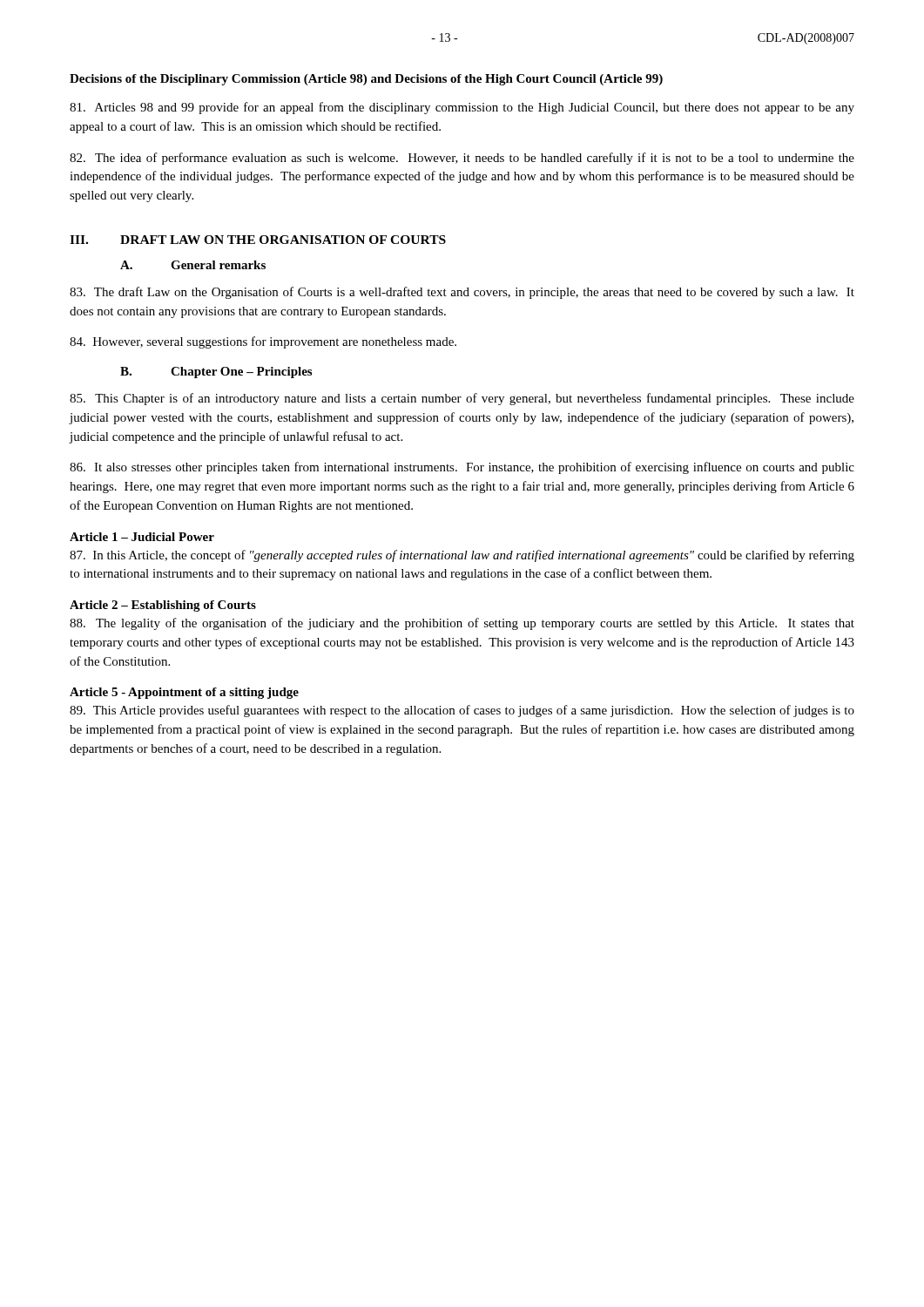Select the text block that reads "The idea of performance evaluation as such is"

click(x=462, y=177)
